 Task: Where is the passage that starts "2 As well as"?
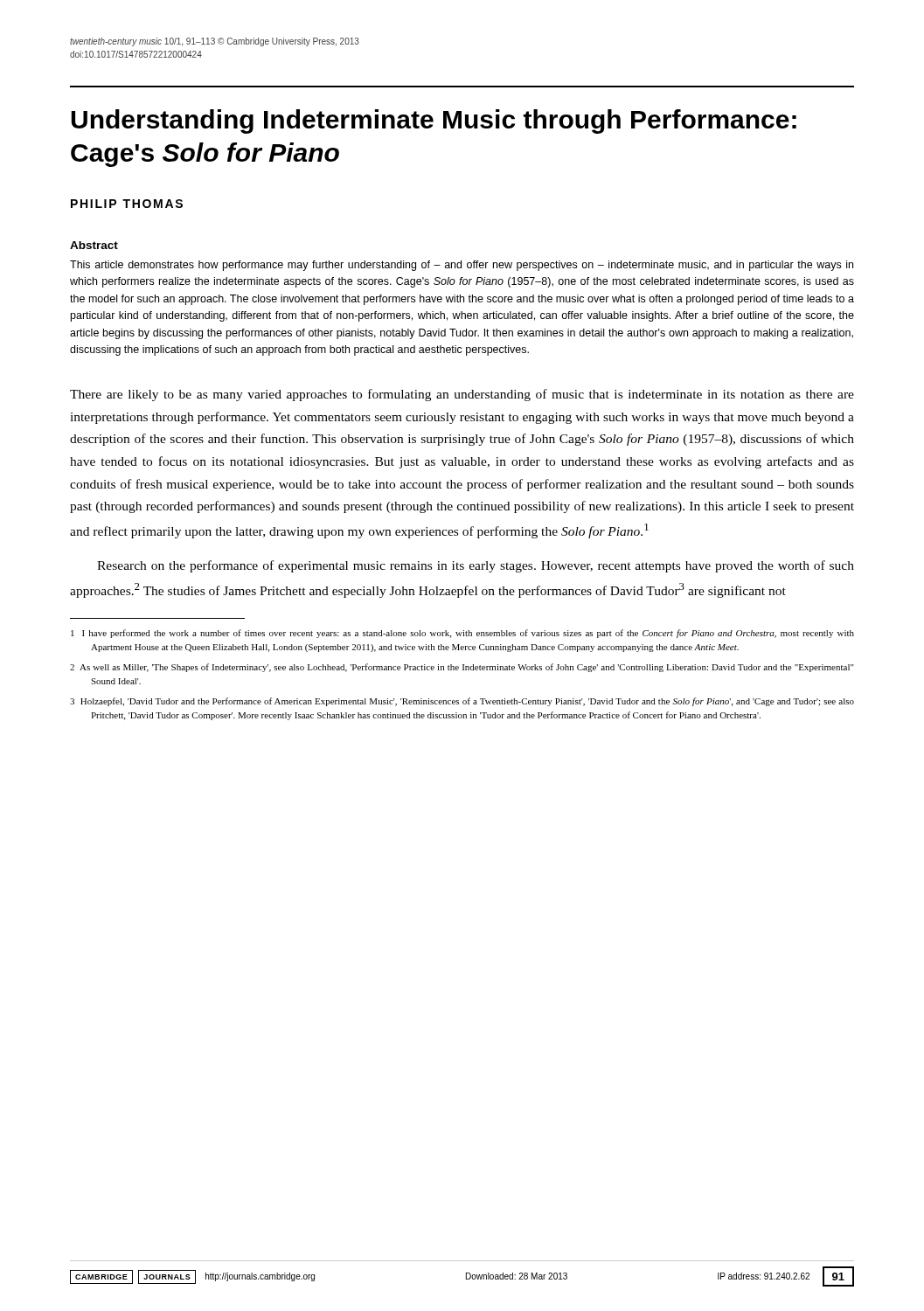462,674
